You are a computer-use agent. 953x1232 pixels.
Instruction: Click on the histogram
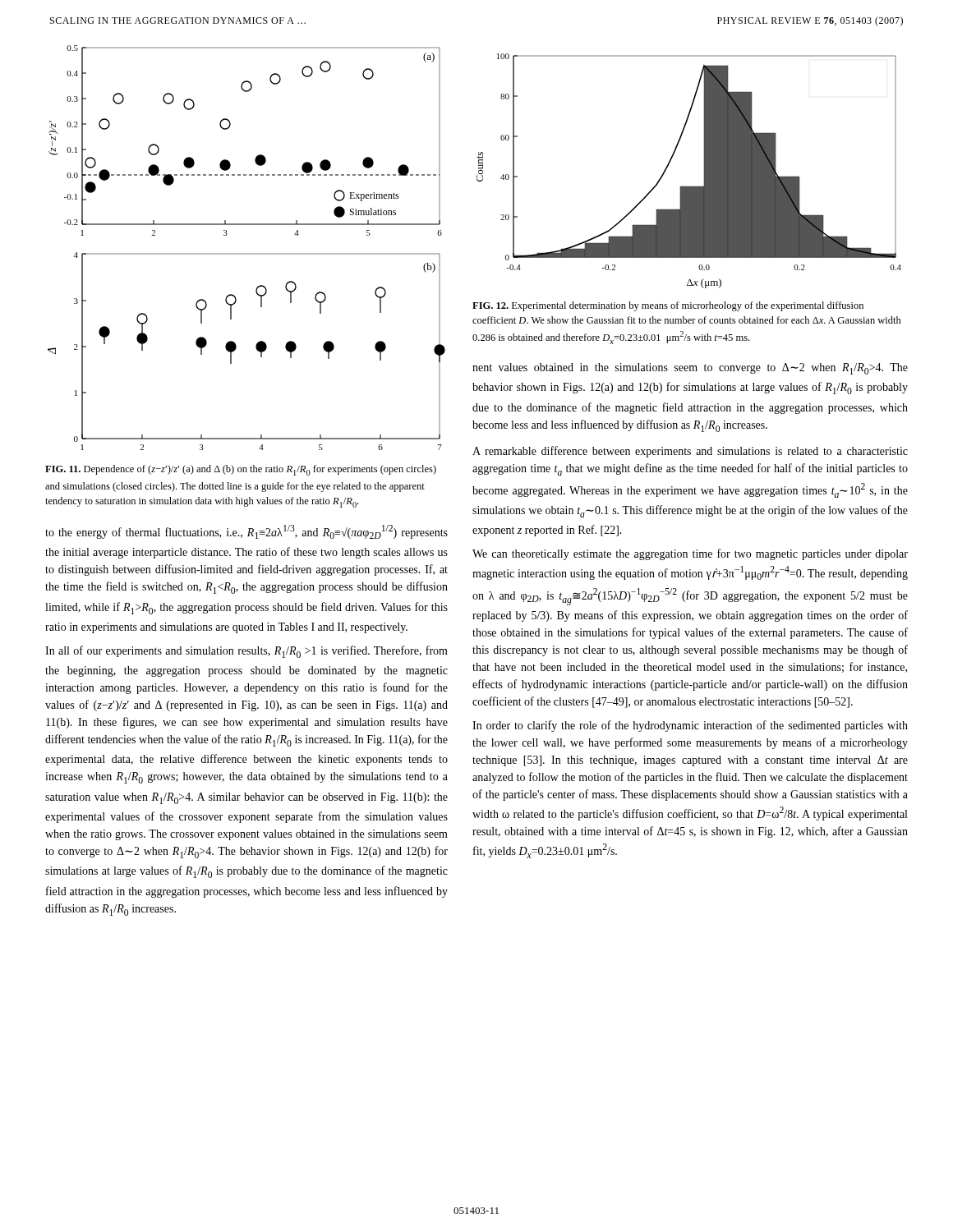point(690,168)
